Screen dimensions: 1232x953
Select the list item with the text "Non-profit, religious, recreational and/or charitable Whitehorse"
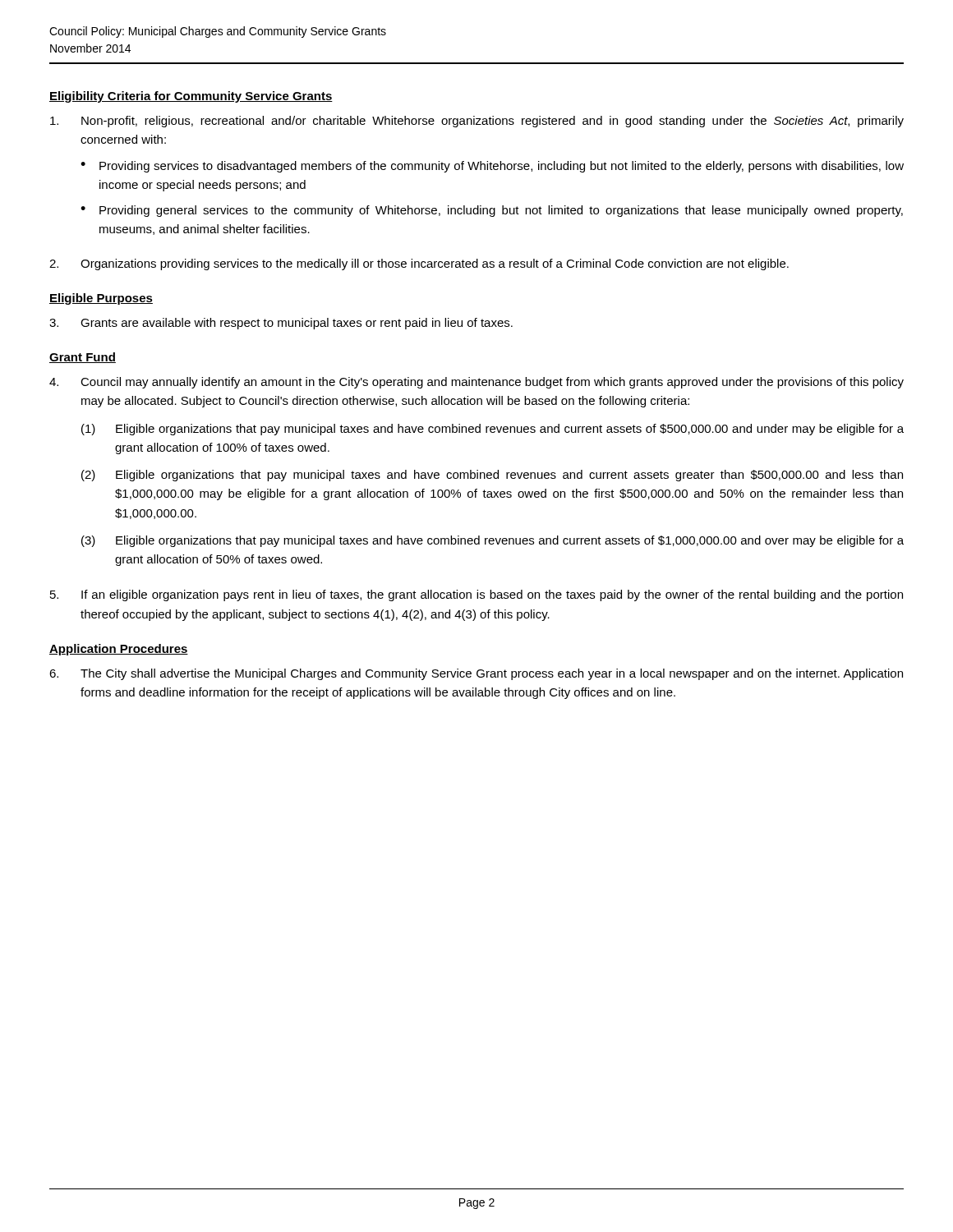476,178
